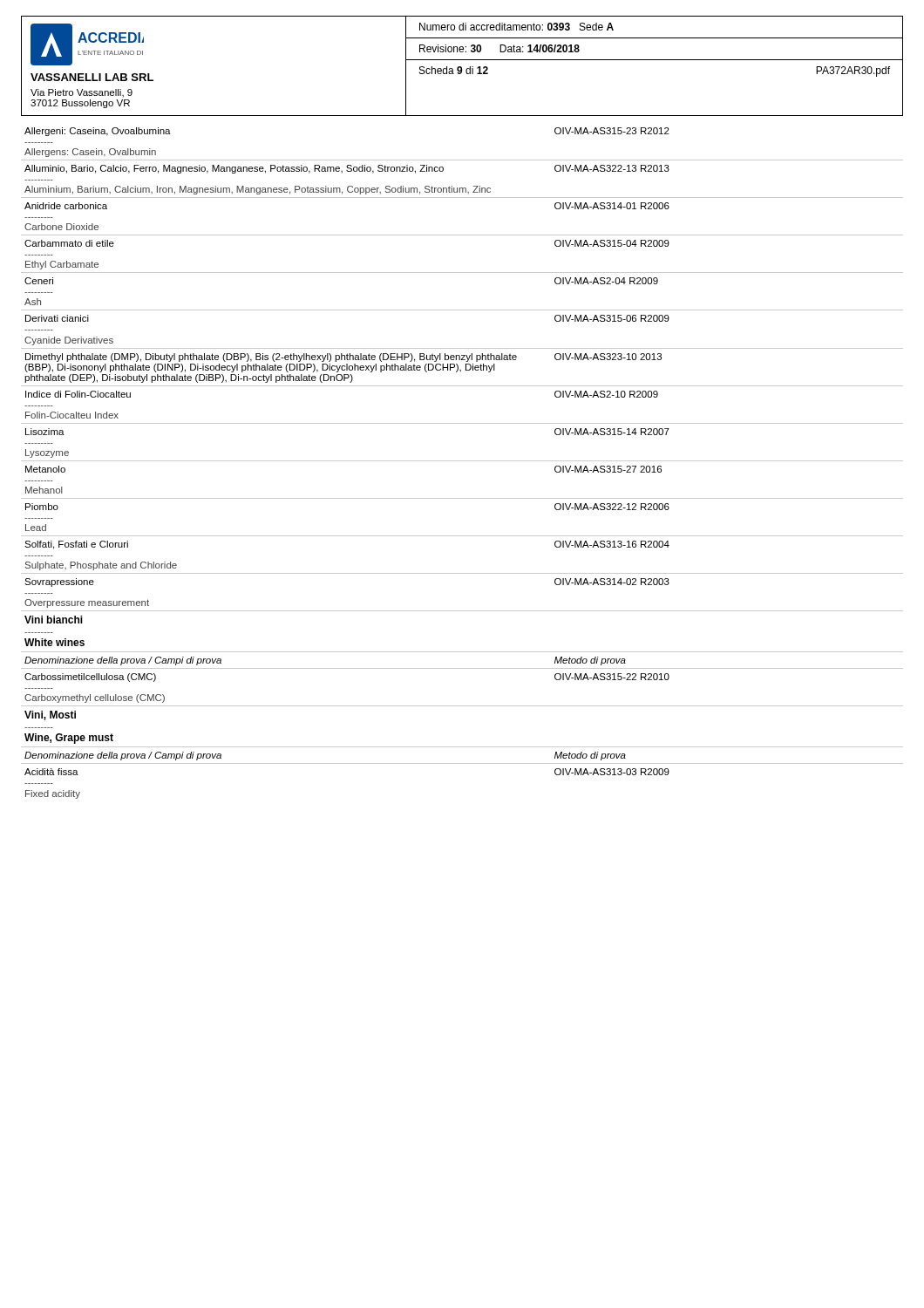Click on the text block containing "Acidità fissa --------- Fixed"
The width and height of the screenshot is (924, 1308).
pyautogui.click(x=50, y=771)
